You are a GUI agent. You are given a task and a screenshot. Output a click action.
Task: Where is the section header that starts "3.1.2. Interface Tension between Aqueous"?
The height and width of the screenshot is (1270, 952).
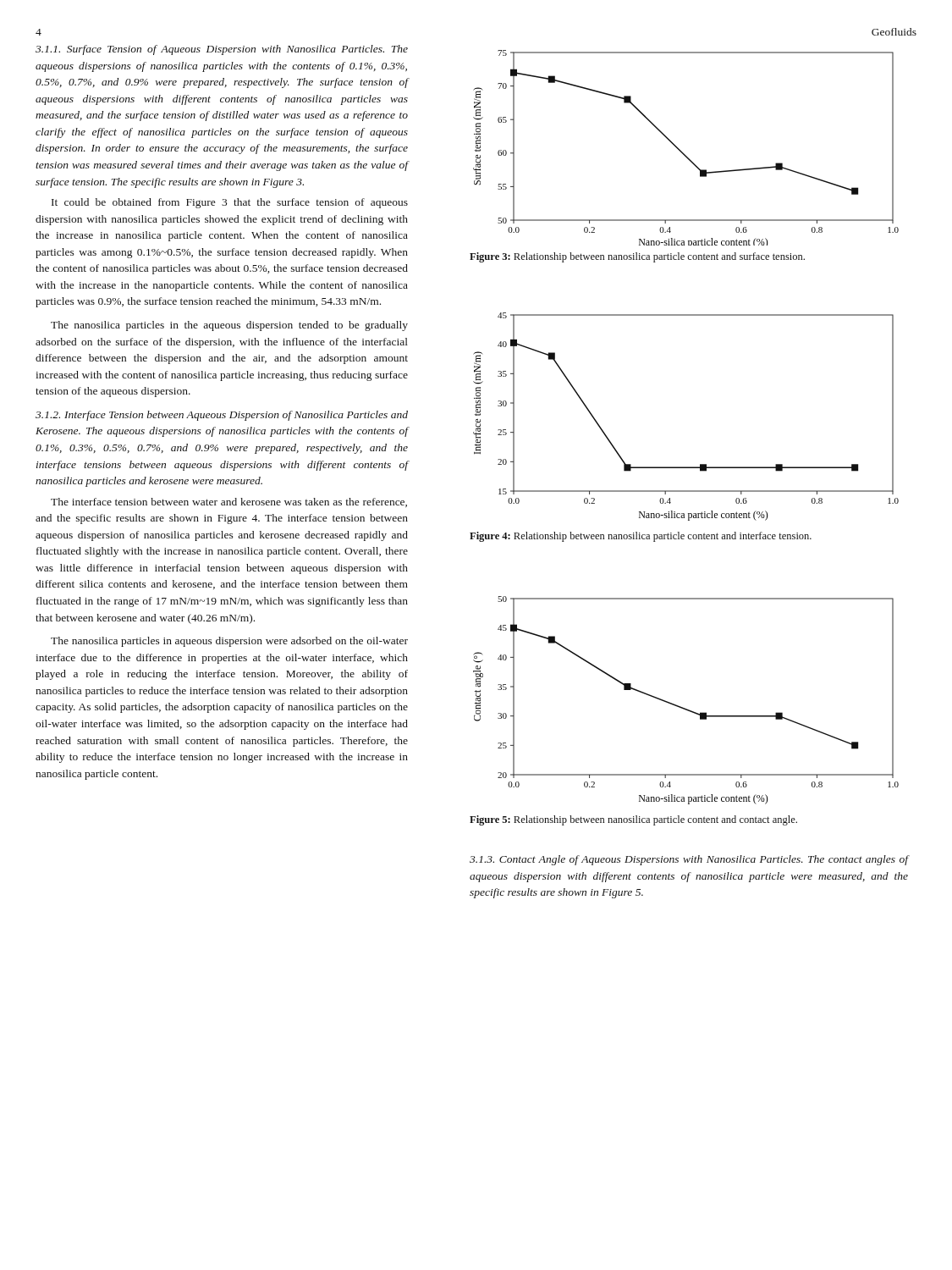[x=222, y=447]
